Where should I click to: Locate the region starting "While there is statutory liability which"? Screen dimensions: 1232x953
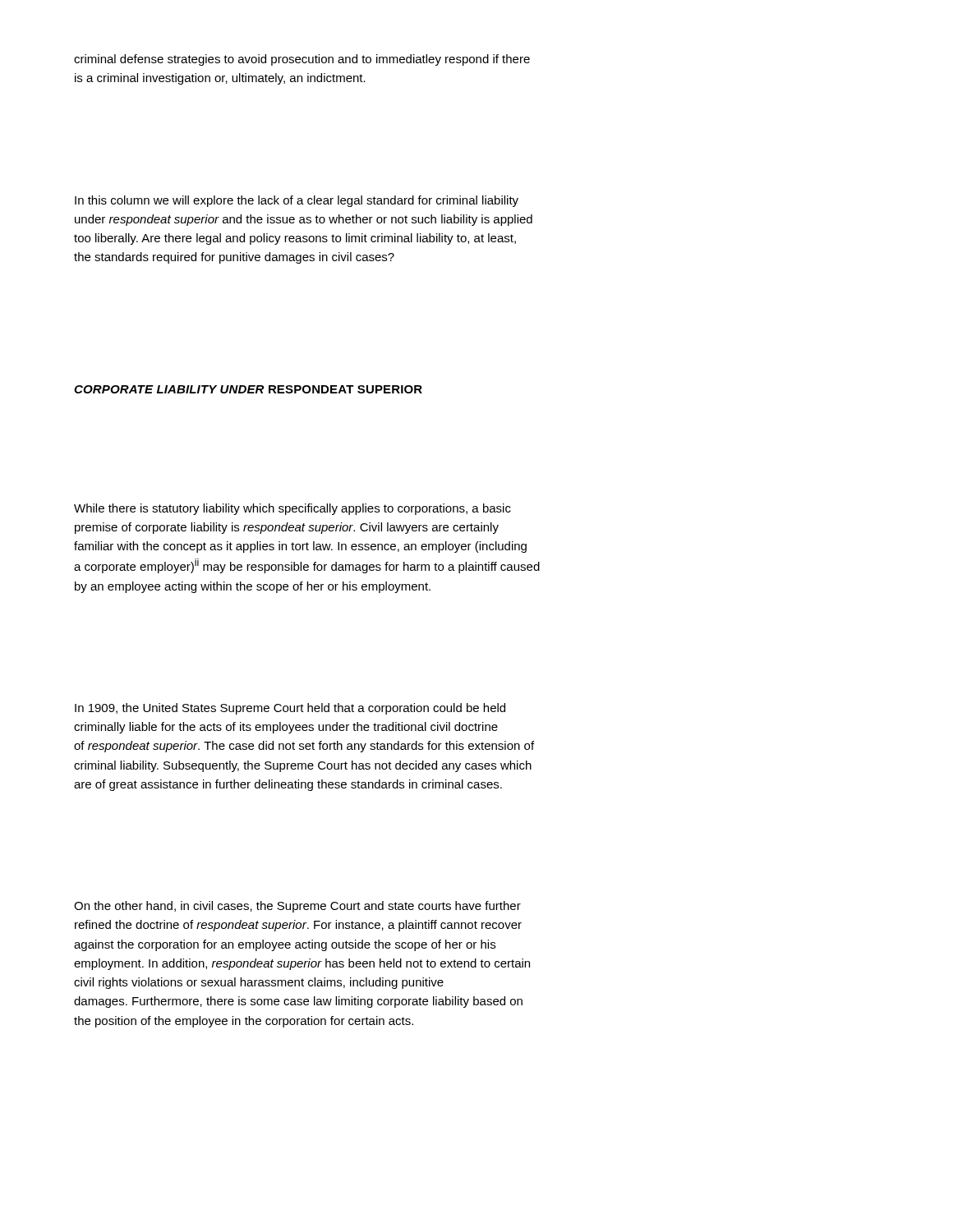click(307, 547)
